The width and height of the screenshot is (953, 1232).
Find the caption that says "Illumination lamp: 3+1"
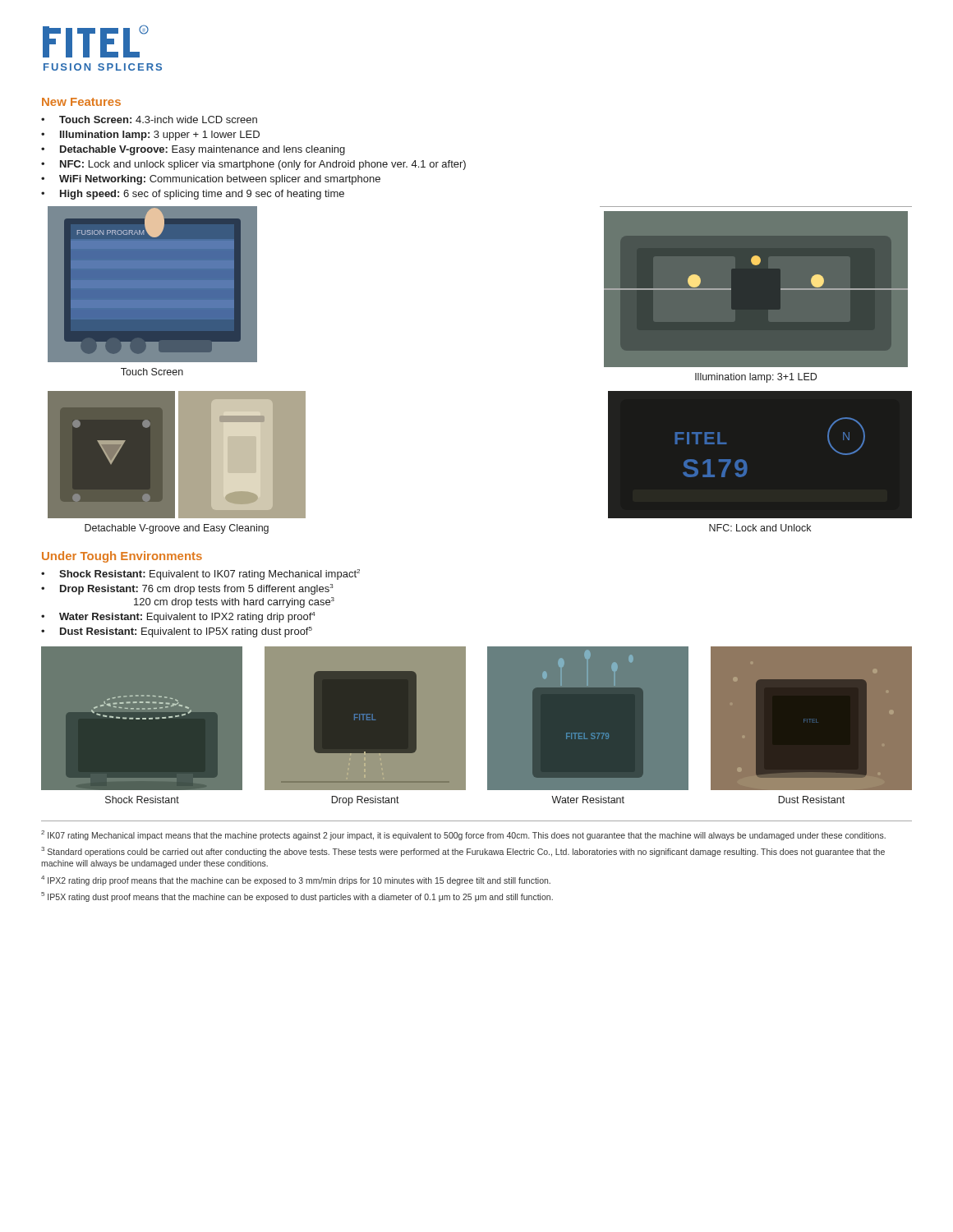pos(756,377)
